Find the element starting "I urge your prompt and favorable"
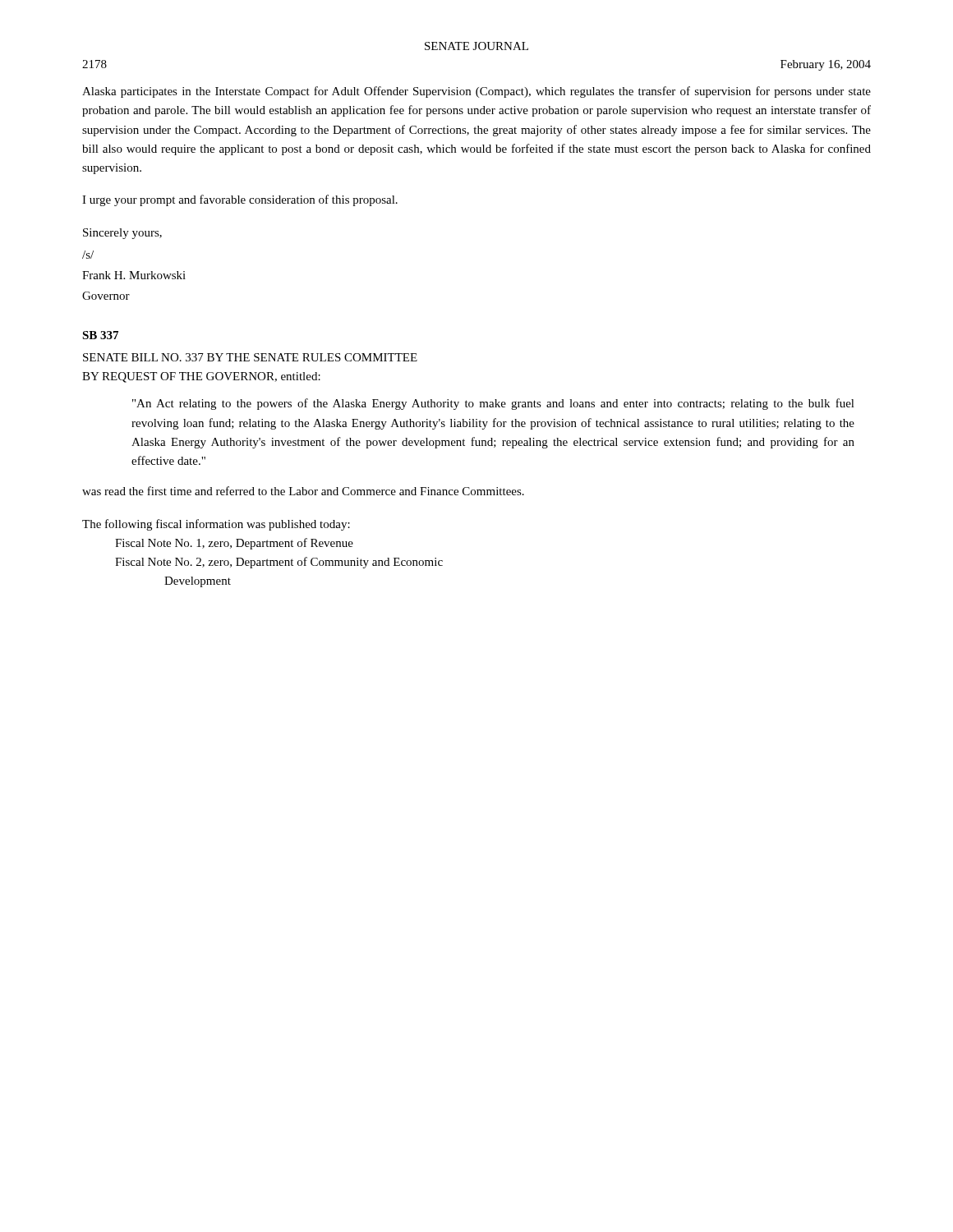 pos(240,200)
